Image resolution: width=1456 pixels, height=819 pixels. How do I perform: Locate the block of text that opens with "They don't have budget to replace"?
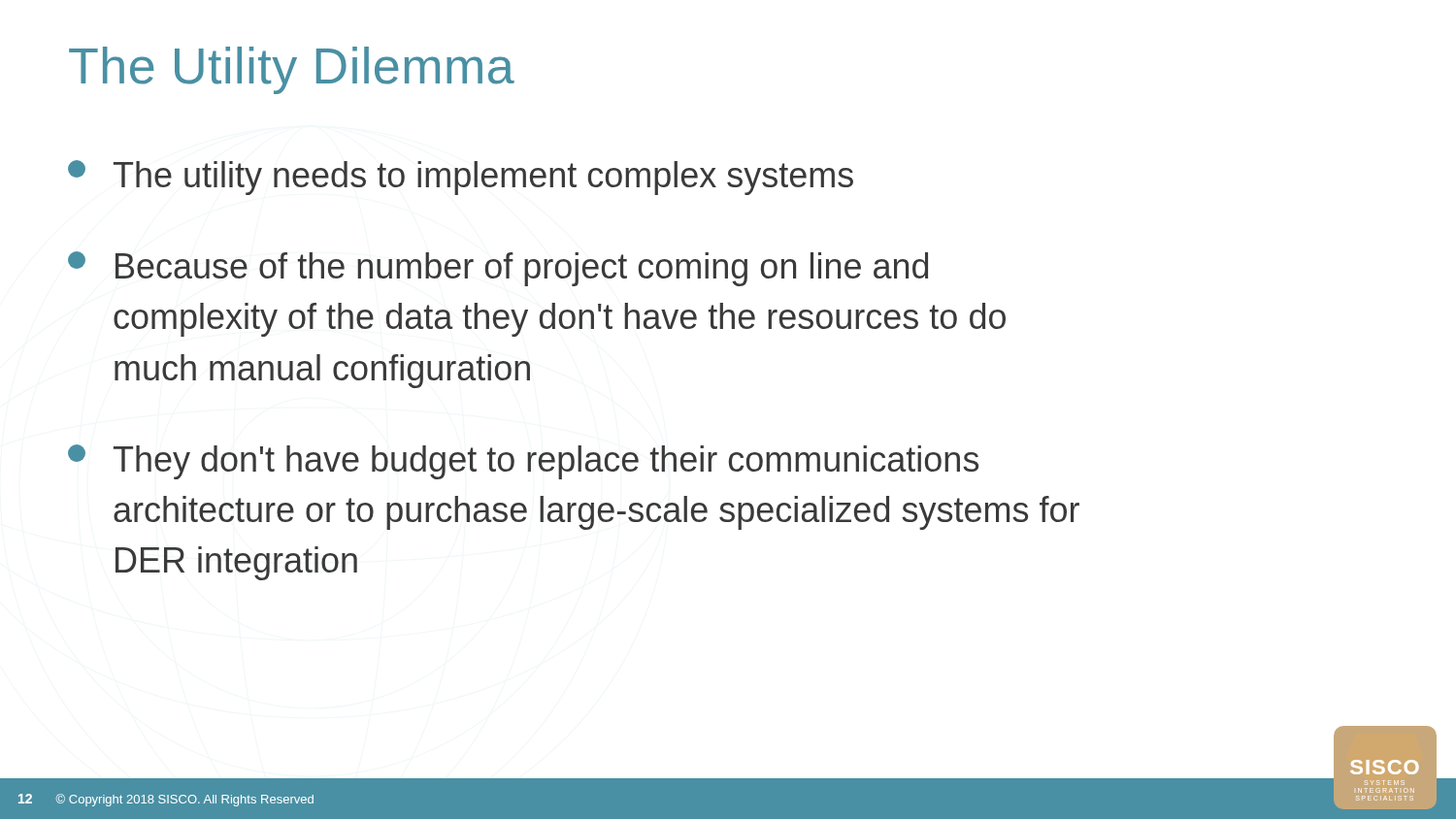574,510
